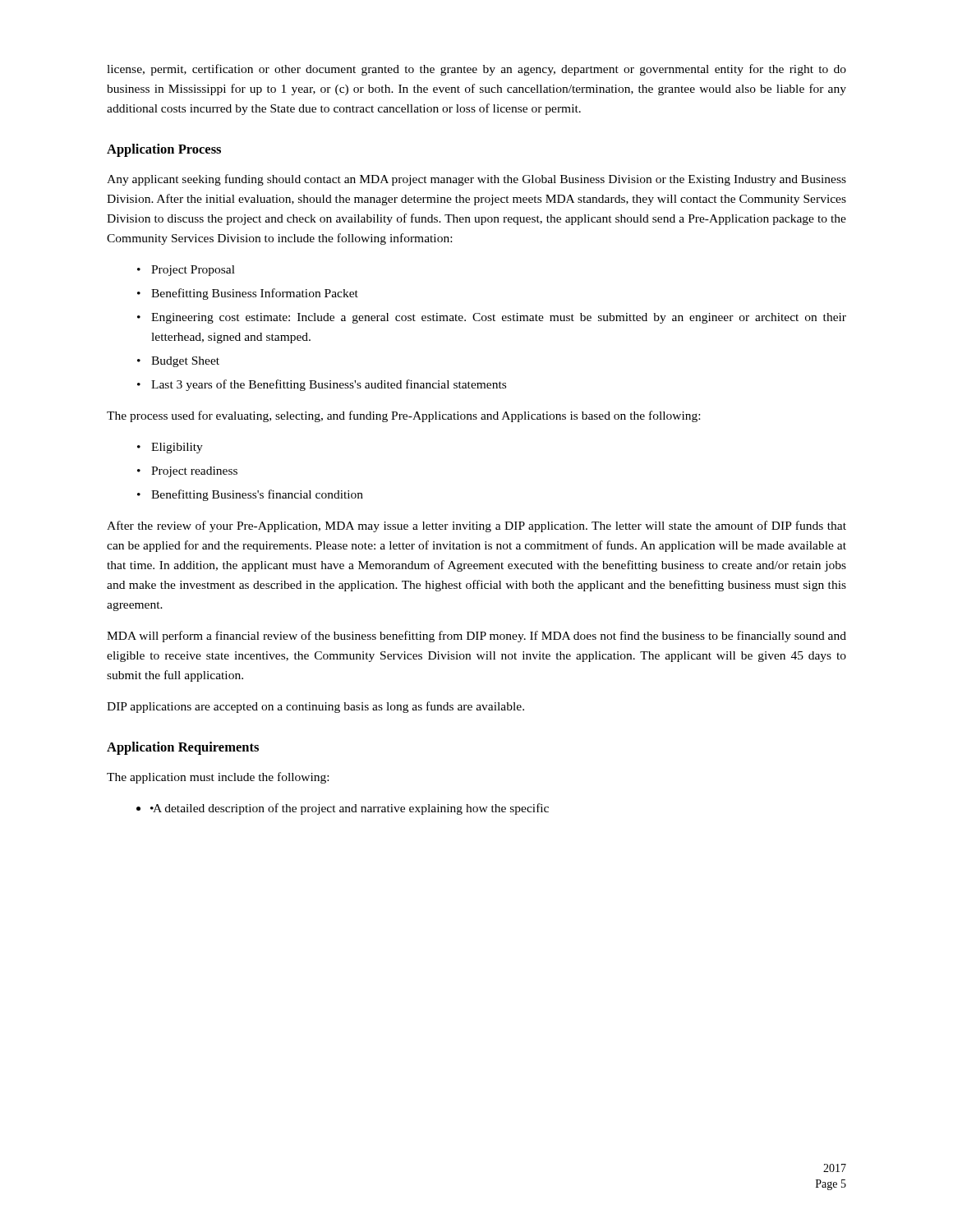
Task: Point to "The application must include the following:"
Action: click(218, 777)
